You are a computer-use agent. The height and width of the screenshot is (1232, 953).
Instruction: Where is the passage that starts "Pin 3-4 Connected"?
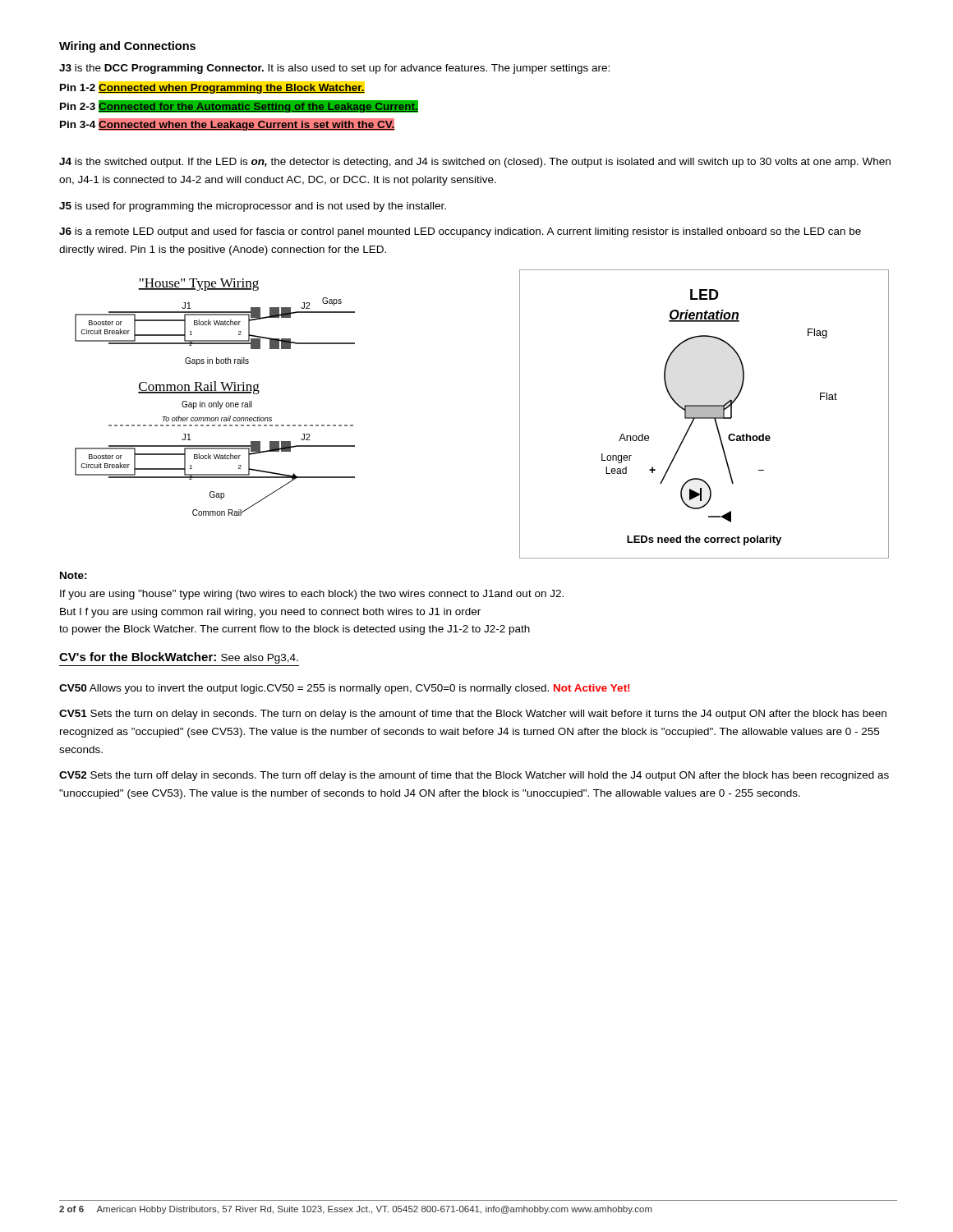227,125
